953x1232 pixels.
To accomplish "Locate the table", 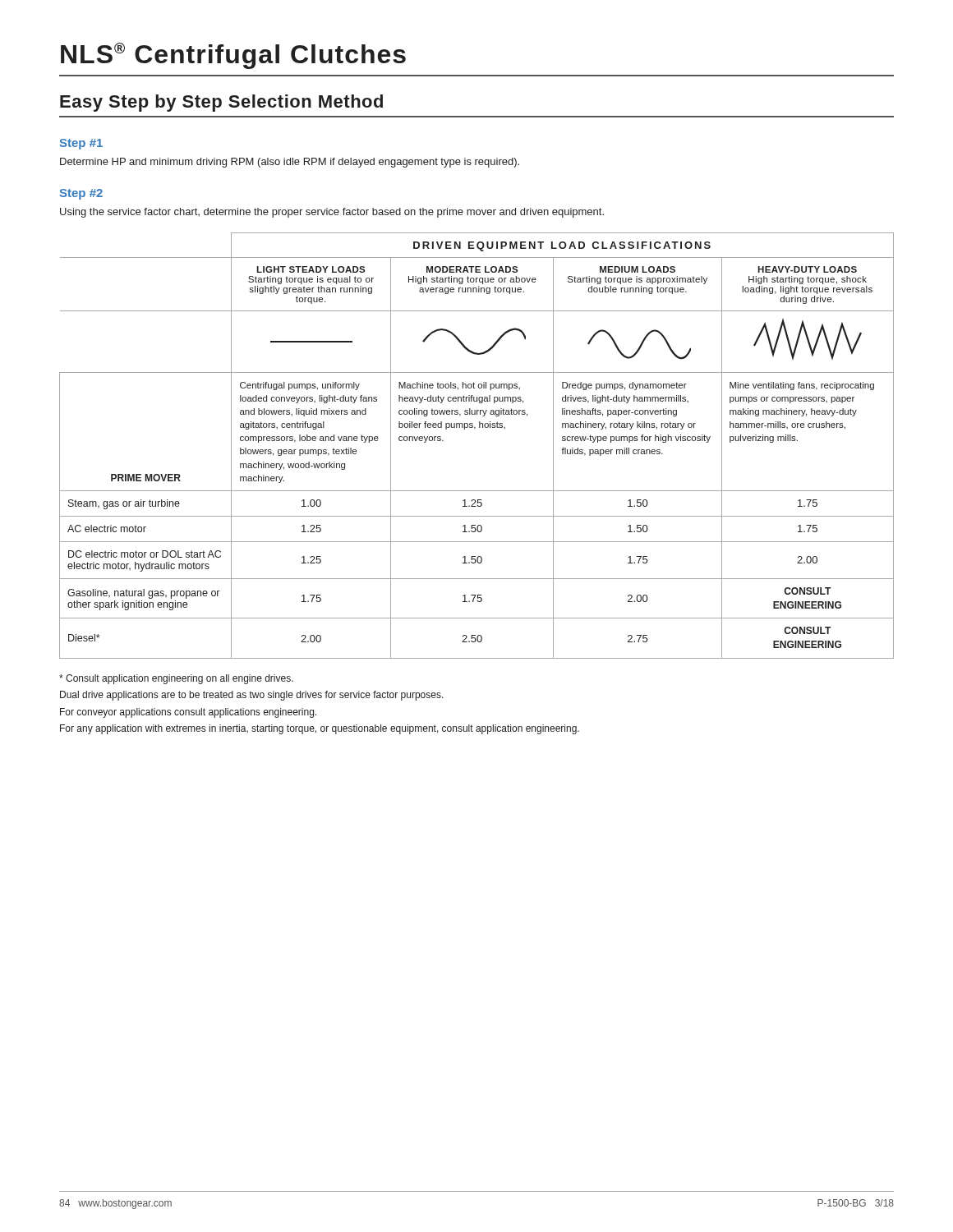I will (476, 446).
